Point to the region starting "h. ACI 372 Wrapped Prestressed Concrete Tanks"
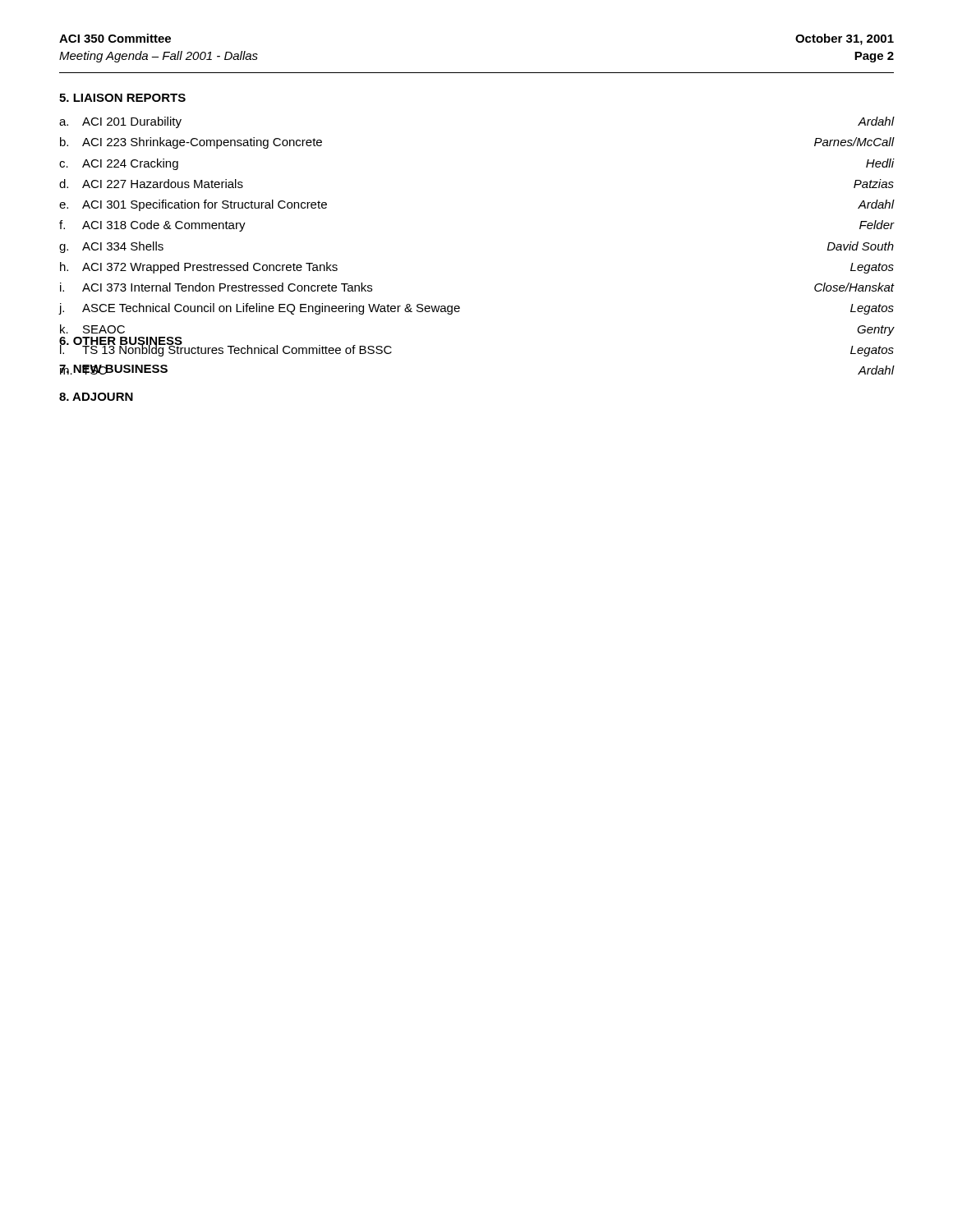 pos(207,268)
